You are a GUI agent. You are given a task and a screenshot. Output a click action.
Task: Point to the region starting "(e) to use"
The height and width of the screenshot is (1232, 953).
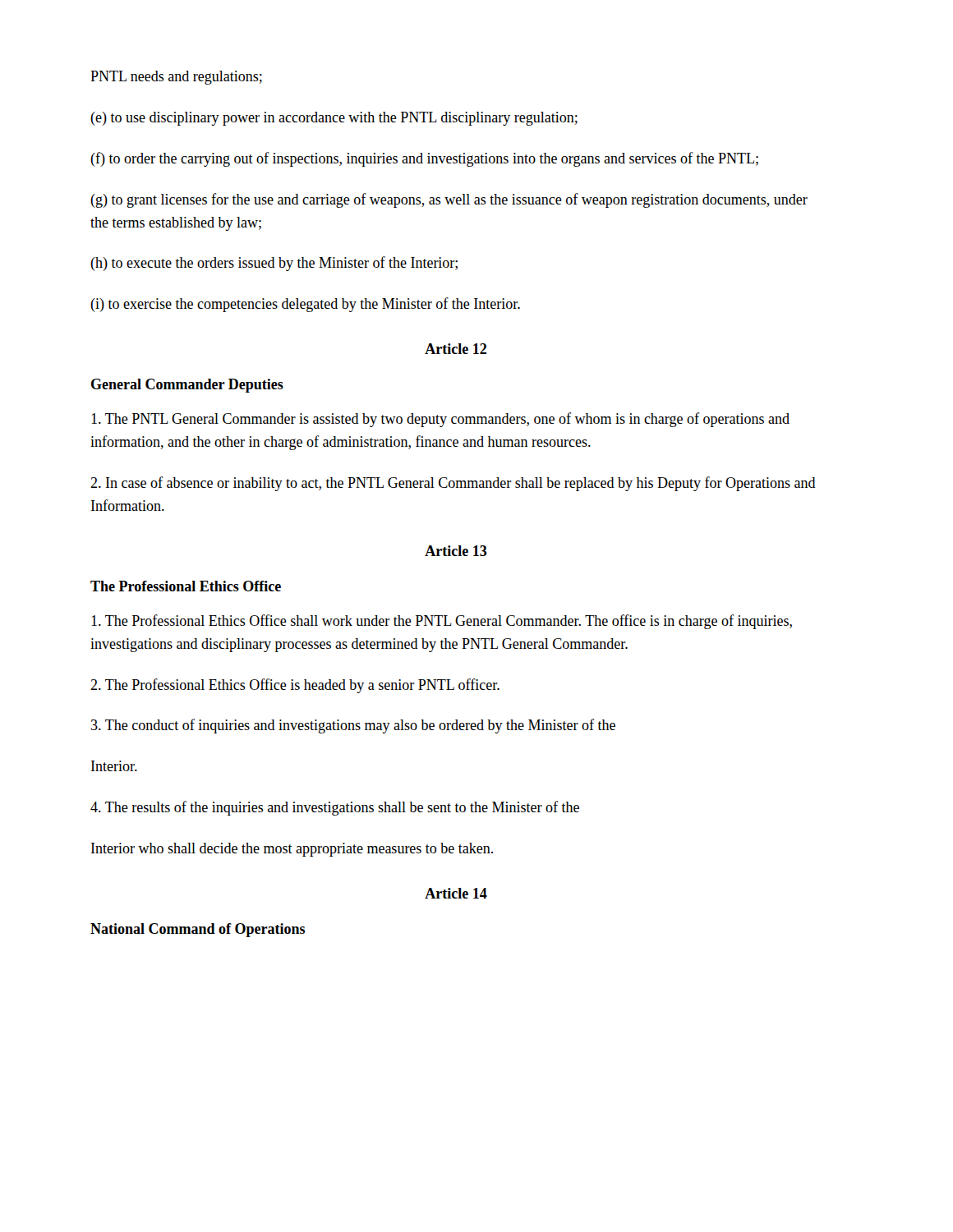pos(334,117)
